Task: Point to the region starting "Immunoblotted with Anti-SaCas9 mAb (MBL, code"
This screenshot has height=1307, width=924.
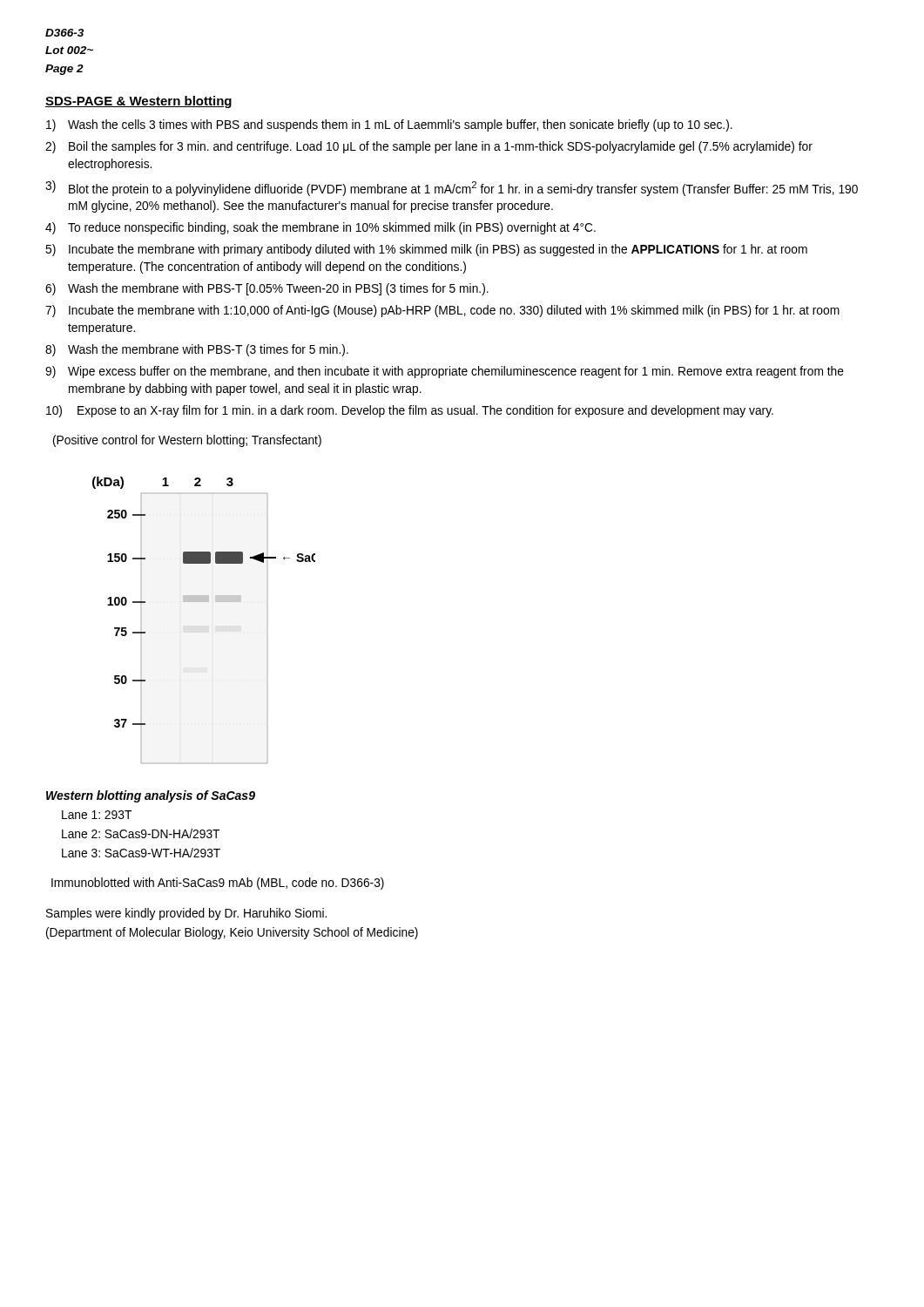Action: point(218,883)
